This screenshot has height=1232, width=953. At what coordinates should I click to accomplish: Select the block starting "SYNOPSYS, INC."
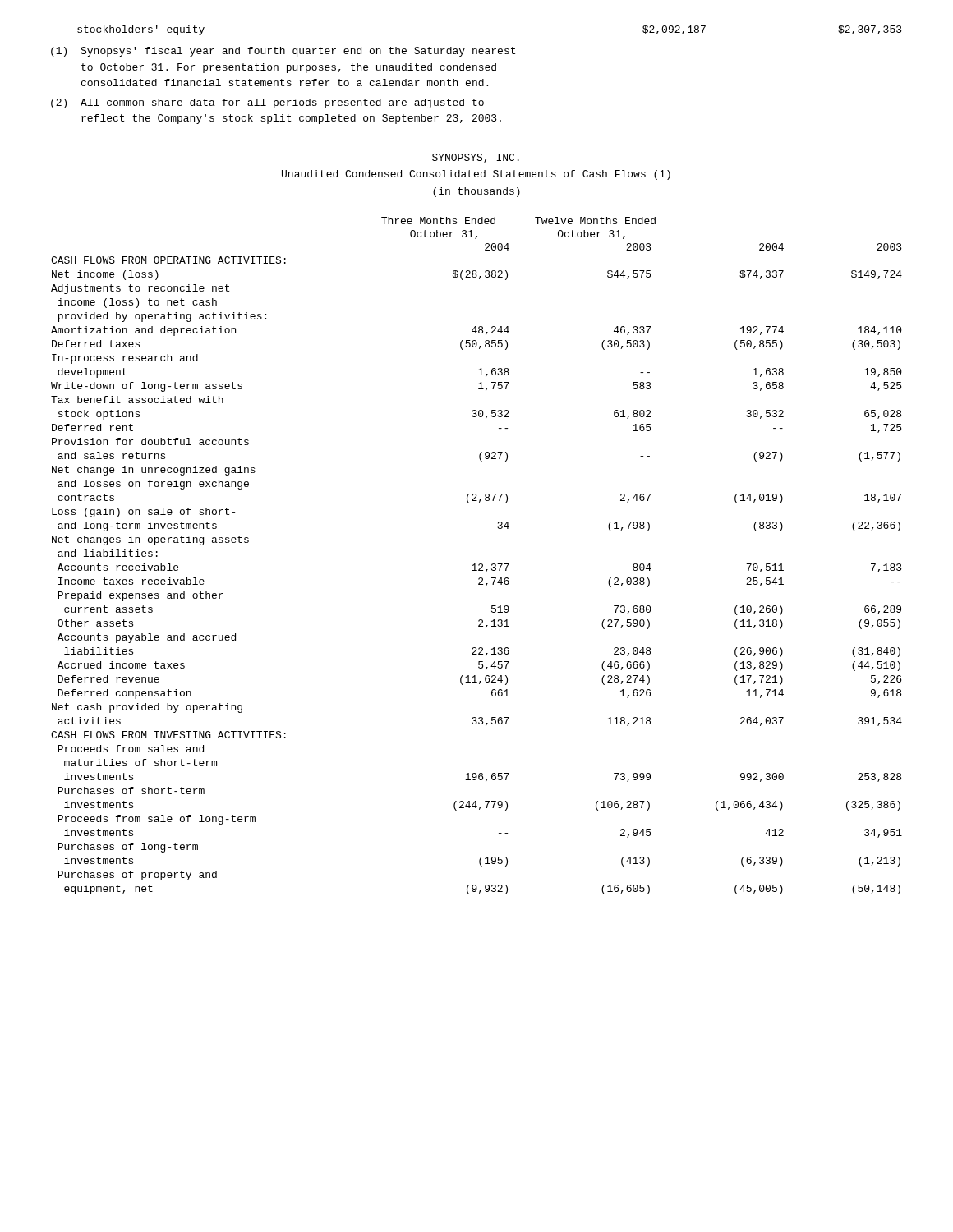(476, 158)
